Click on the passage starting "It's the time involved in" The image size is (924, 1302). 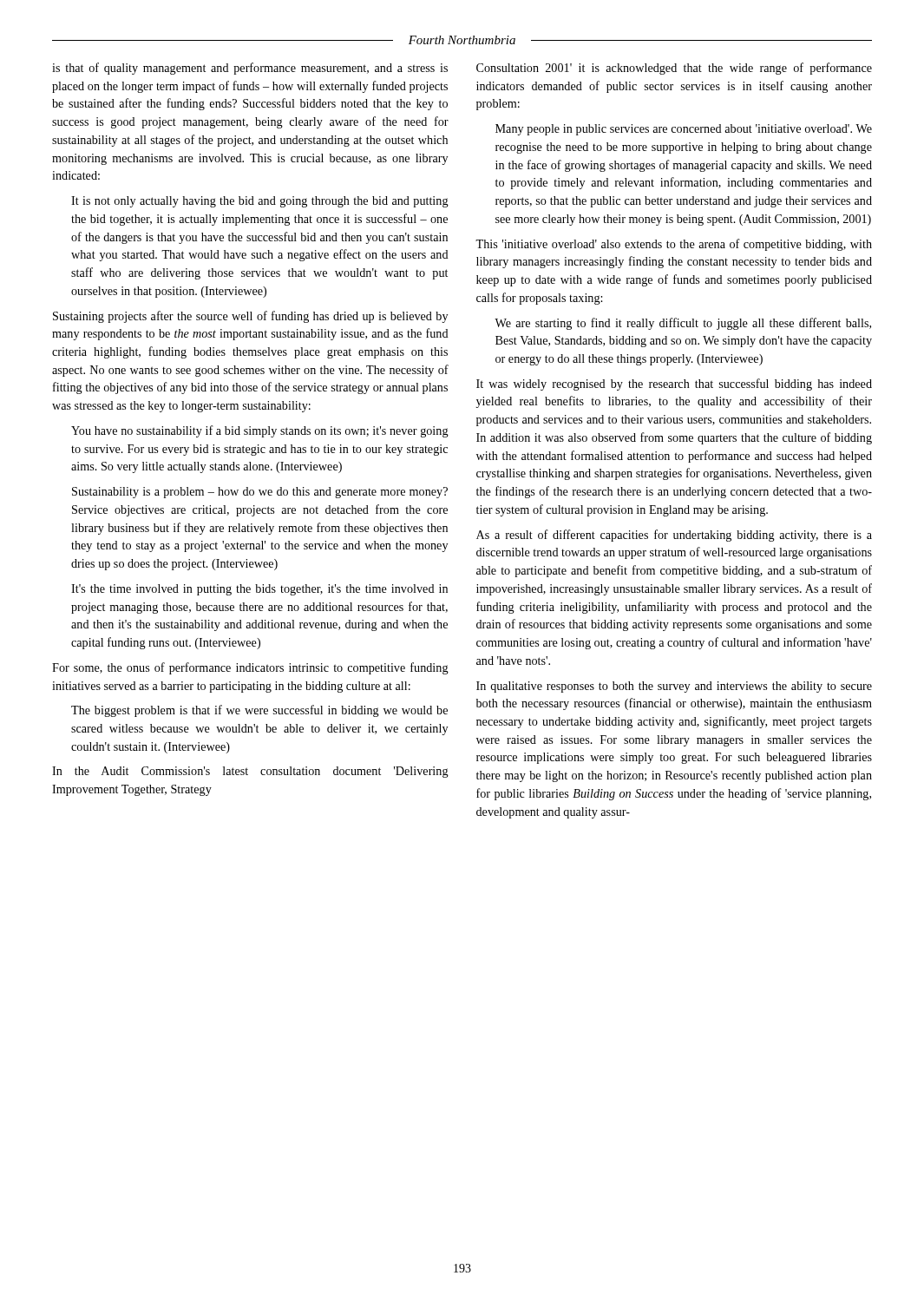[260, 616]
